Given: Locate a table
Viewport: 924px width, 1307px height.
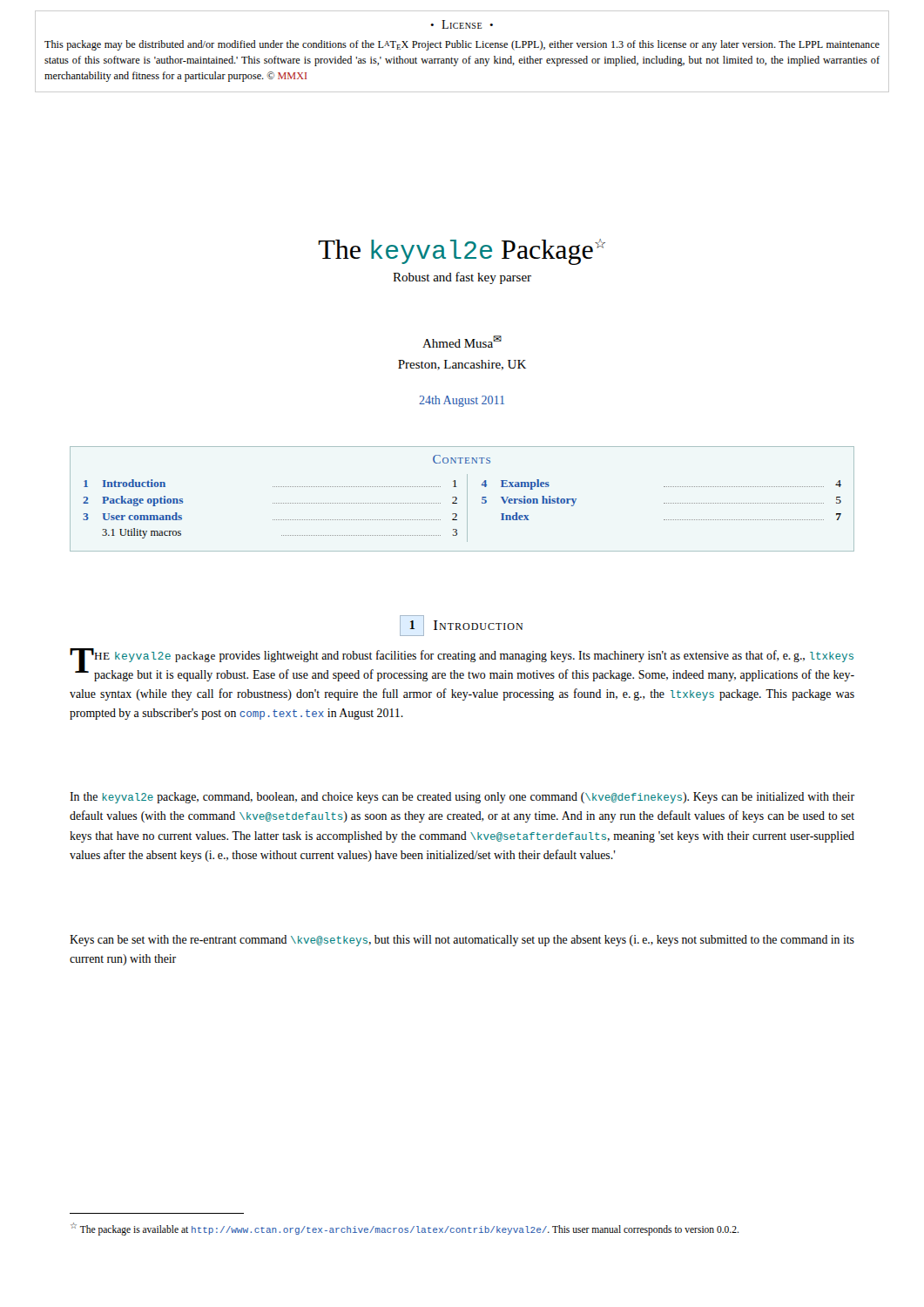Looking at the screenshot, I should point(462,499).
